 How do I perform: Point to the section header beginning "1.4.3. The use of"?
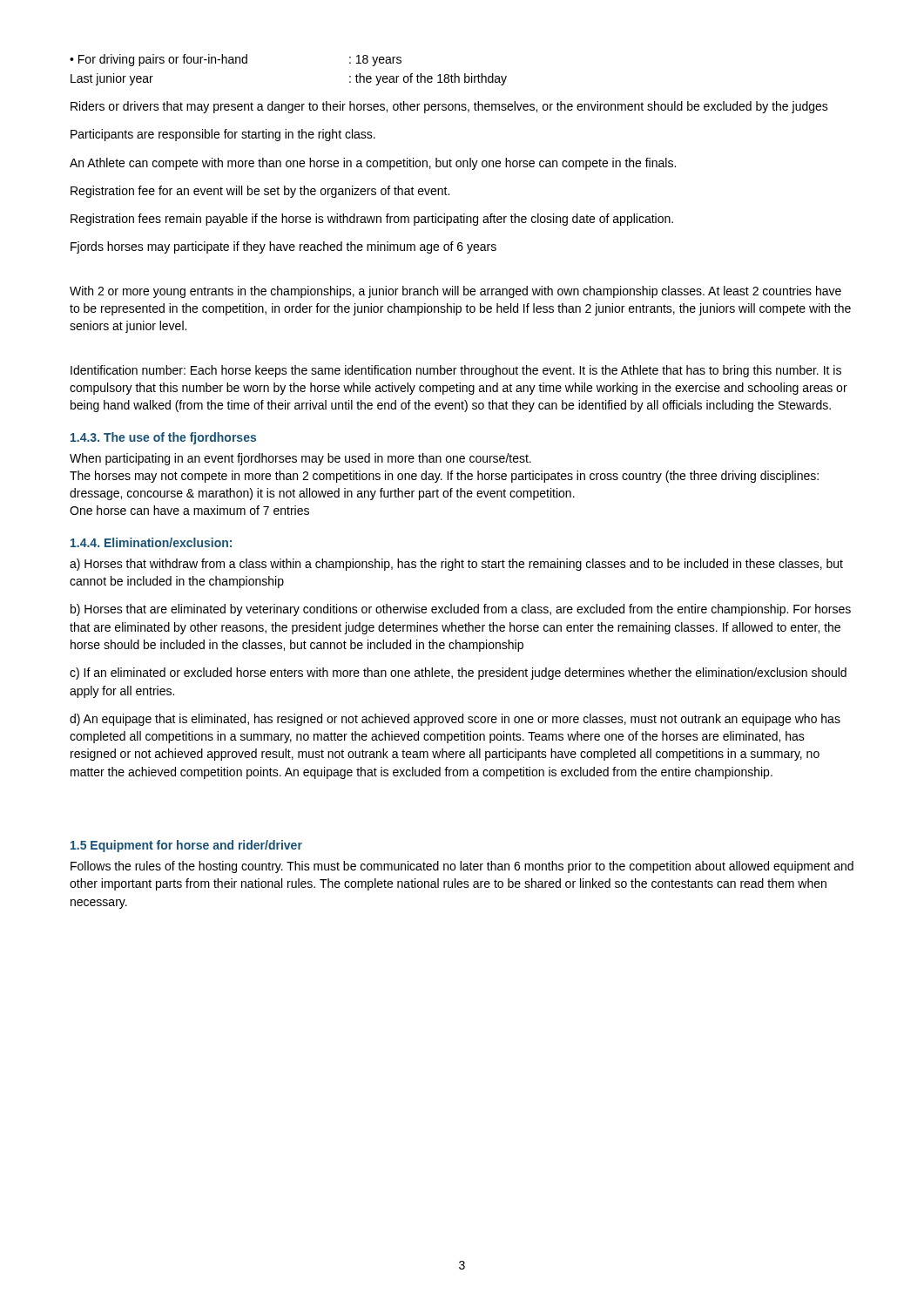point(163,437)
